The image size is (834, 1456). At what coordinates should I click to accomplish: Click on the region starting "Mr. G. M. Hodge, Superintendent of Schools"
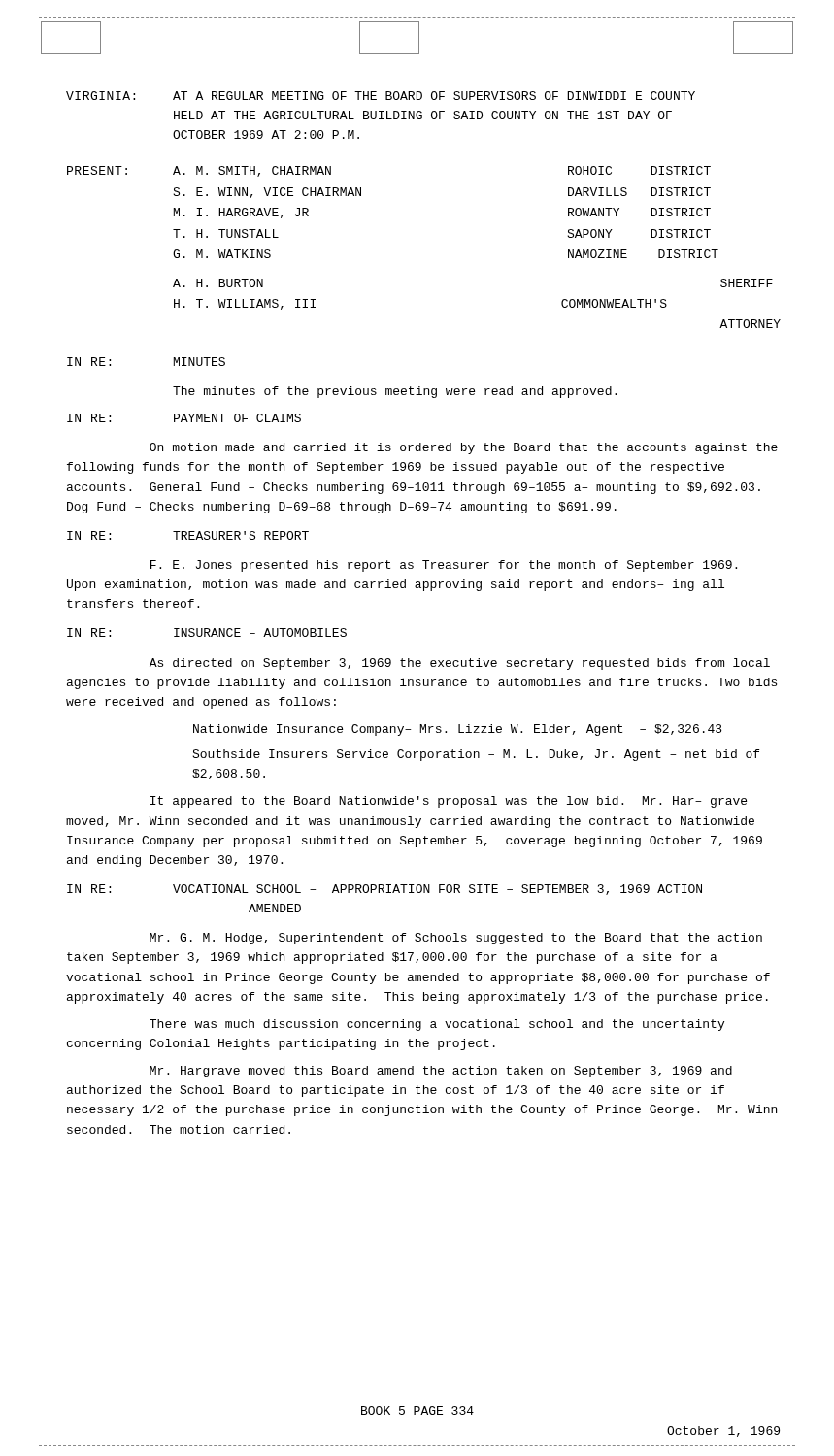[x=418, y=968]
